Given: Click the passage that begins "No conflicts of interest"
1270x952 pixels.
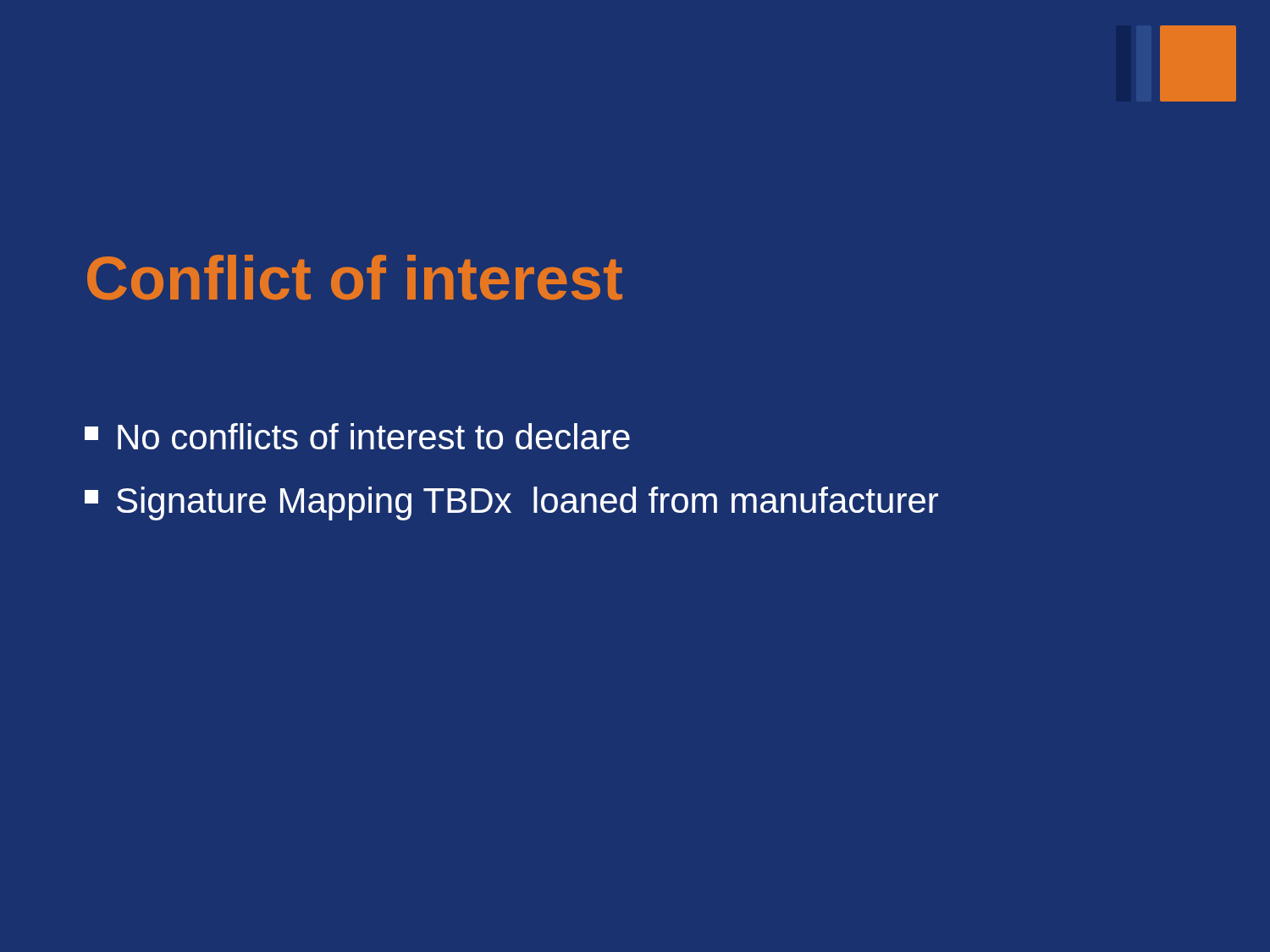Looking at the screenshot, I should click(x=358, y=438).
